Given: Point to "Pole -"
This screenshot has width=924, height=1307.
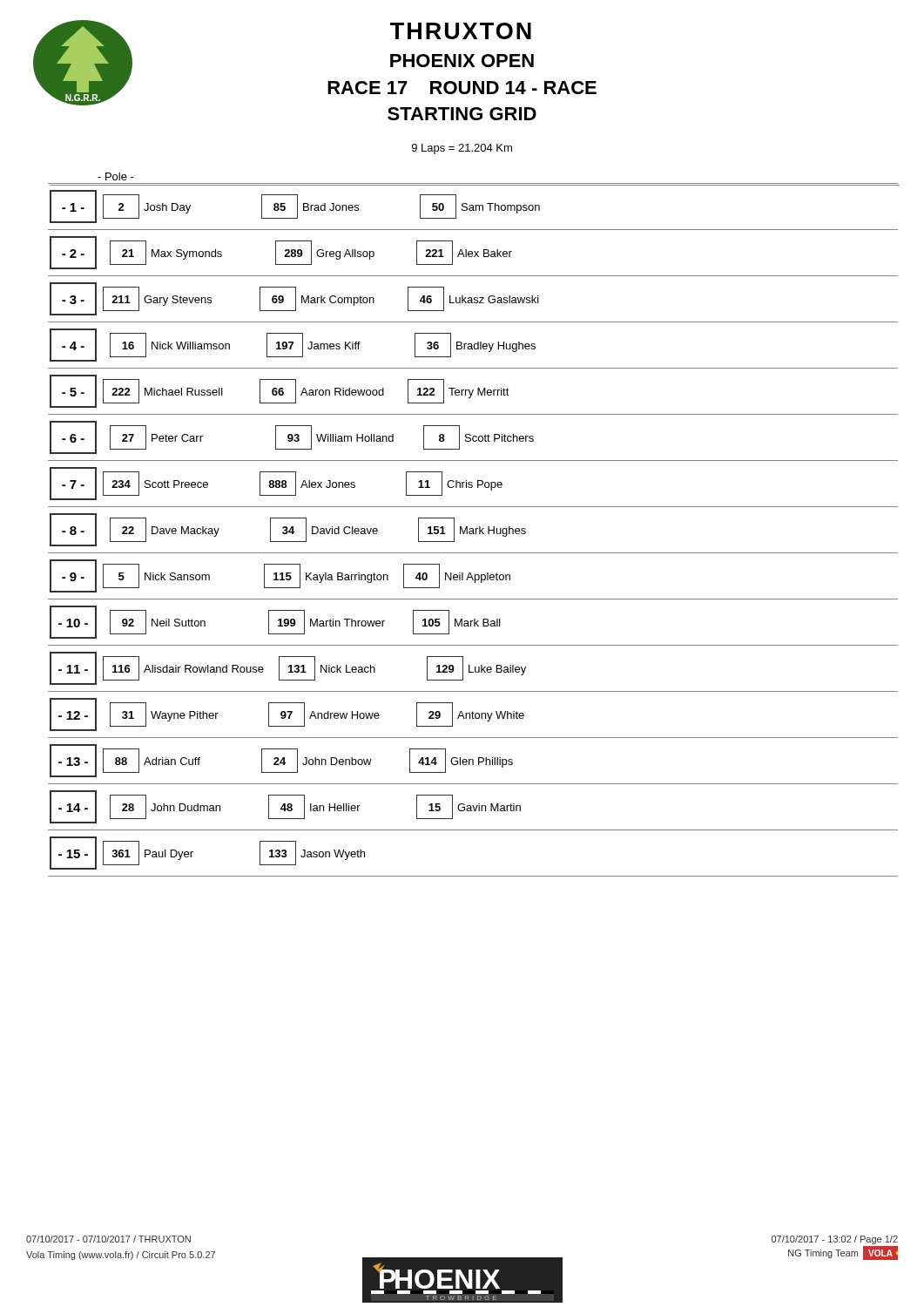Looking at the screenshot, I should tap(116, 176).
